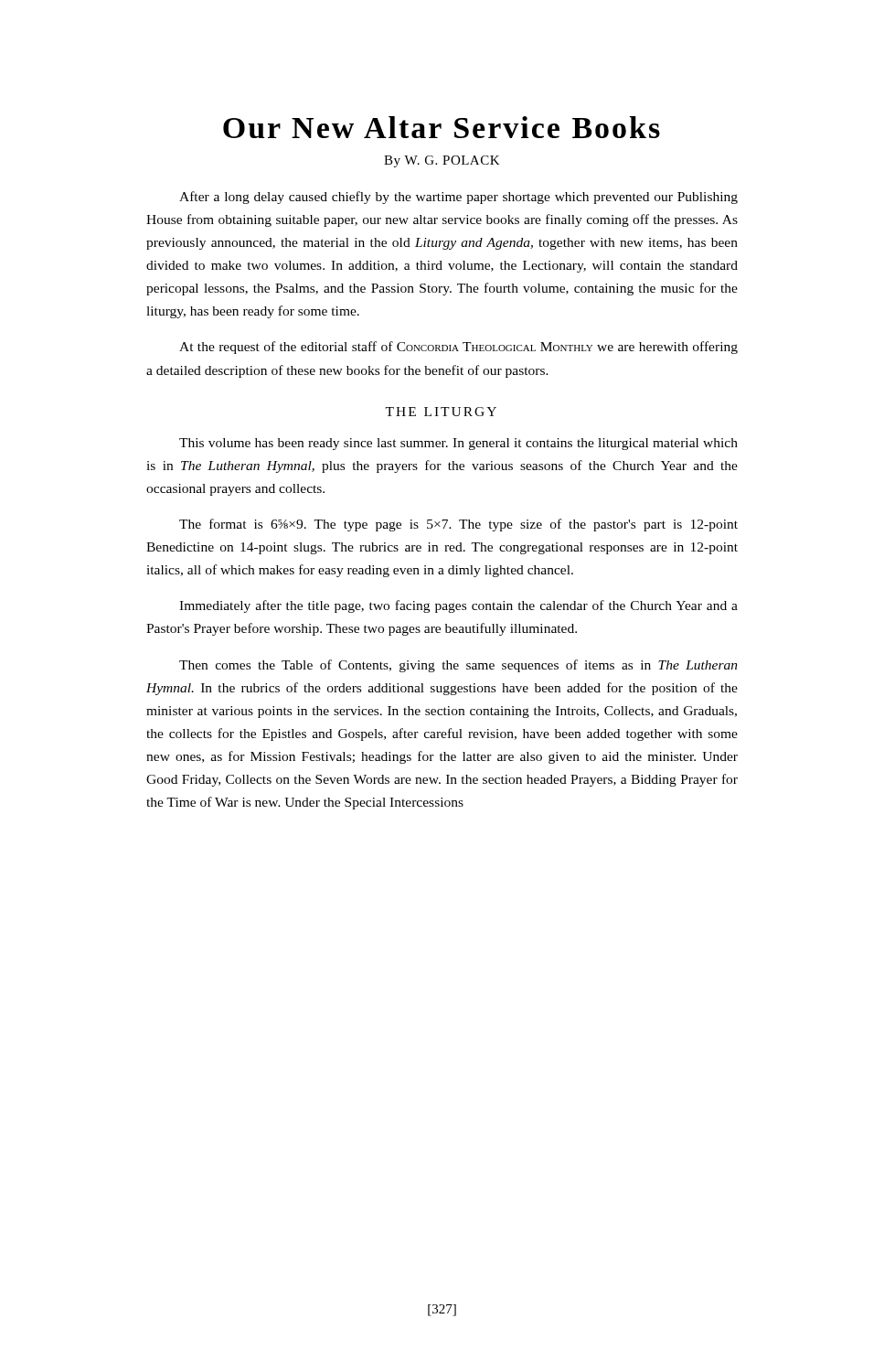Select the title
The width and height of the screenshot is (884, 1372).
pyautogui.click(x=442, y=128)
